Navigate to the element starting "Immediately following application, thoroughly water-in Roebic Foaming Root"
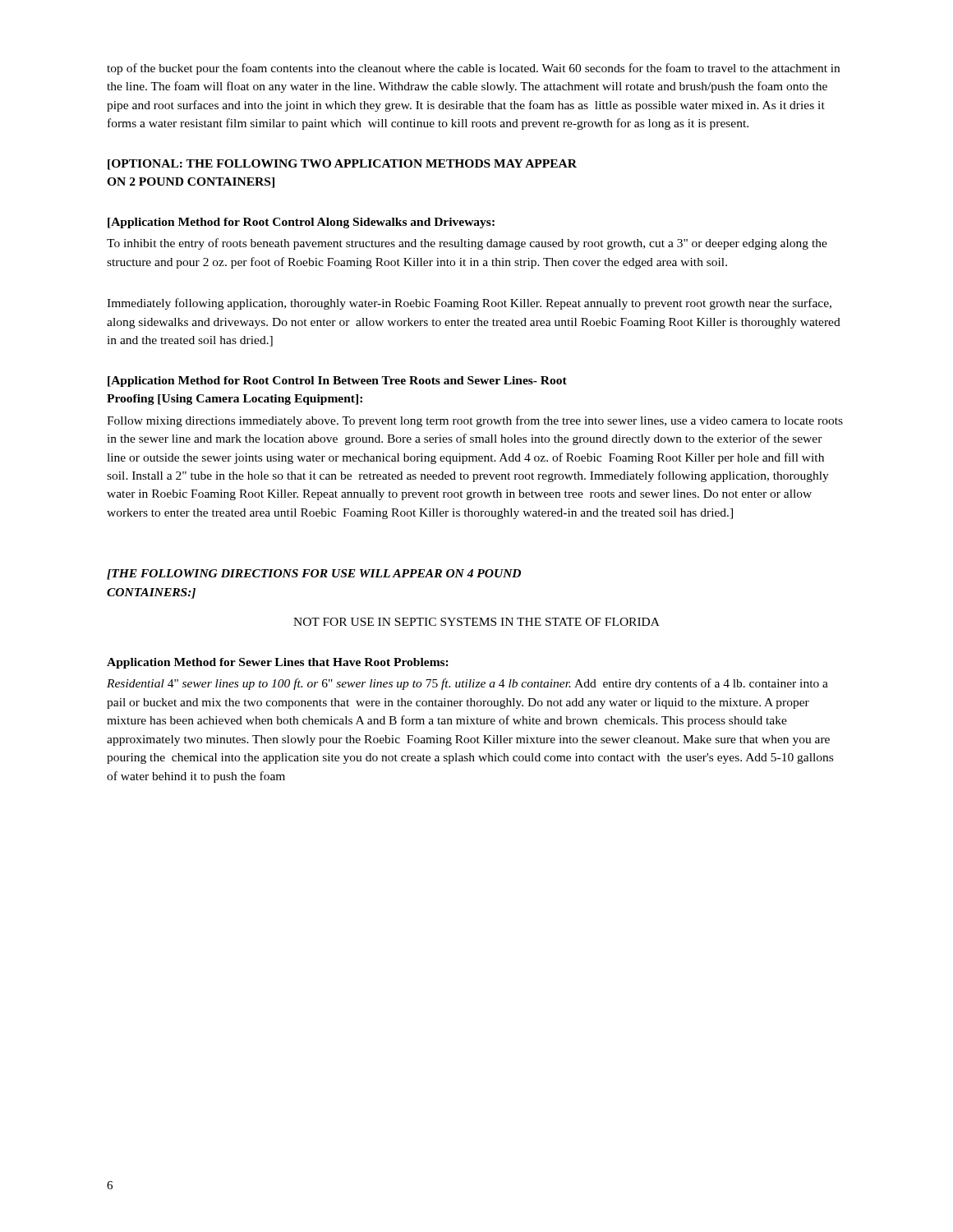The width and height of the screenshot is (953, 1232). 476,322
